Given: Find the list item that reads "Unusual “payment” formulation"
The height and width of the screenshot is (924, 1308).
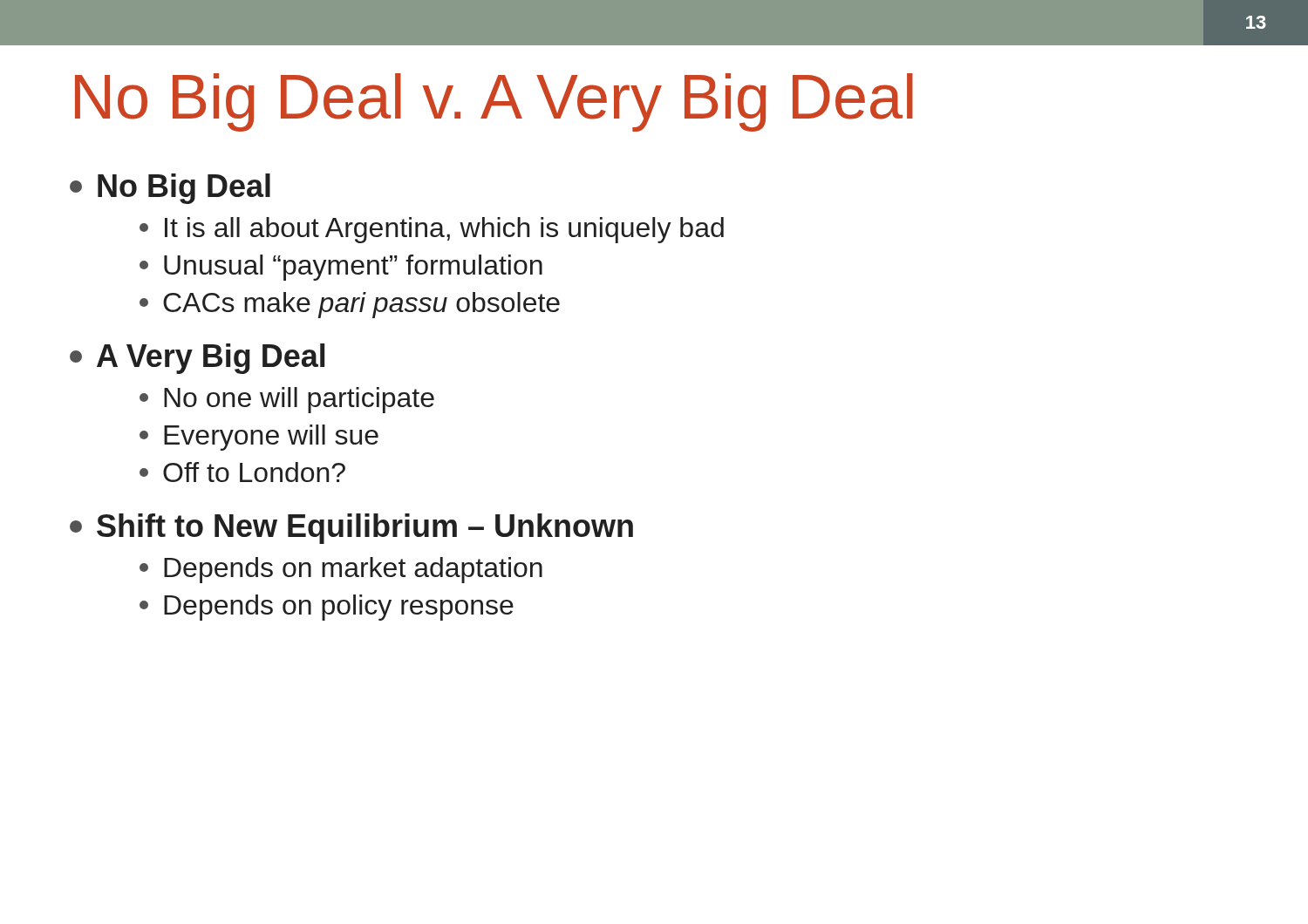Looking at the screenshot, I should pyautogui.click(x=342, y=265).
